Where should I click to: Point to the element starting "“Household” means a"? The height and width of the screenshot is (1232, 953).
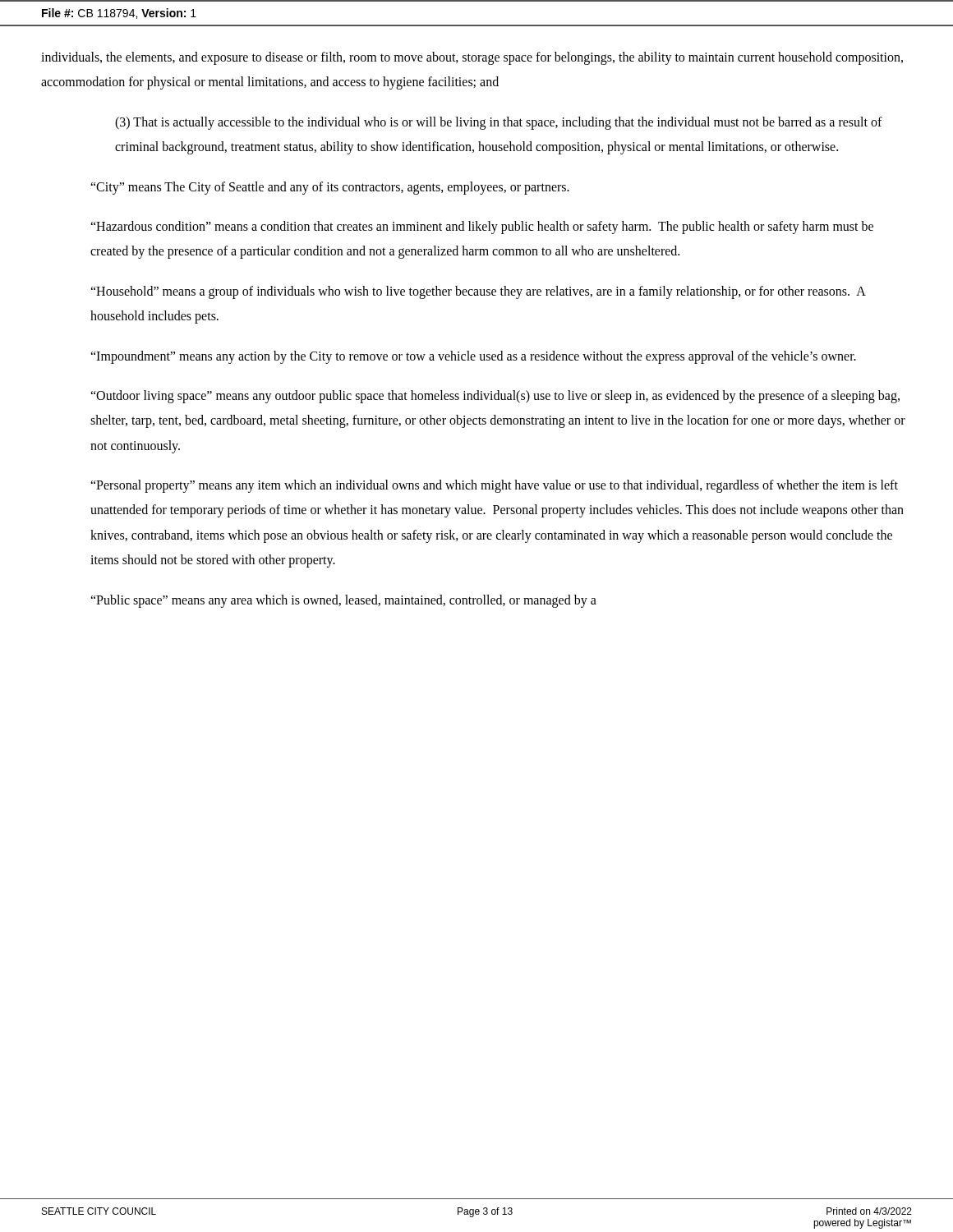point(476,304)
